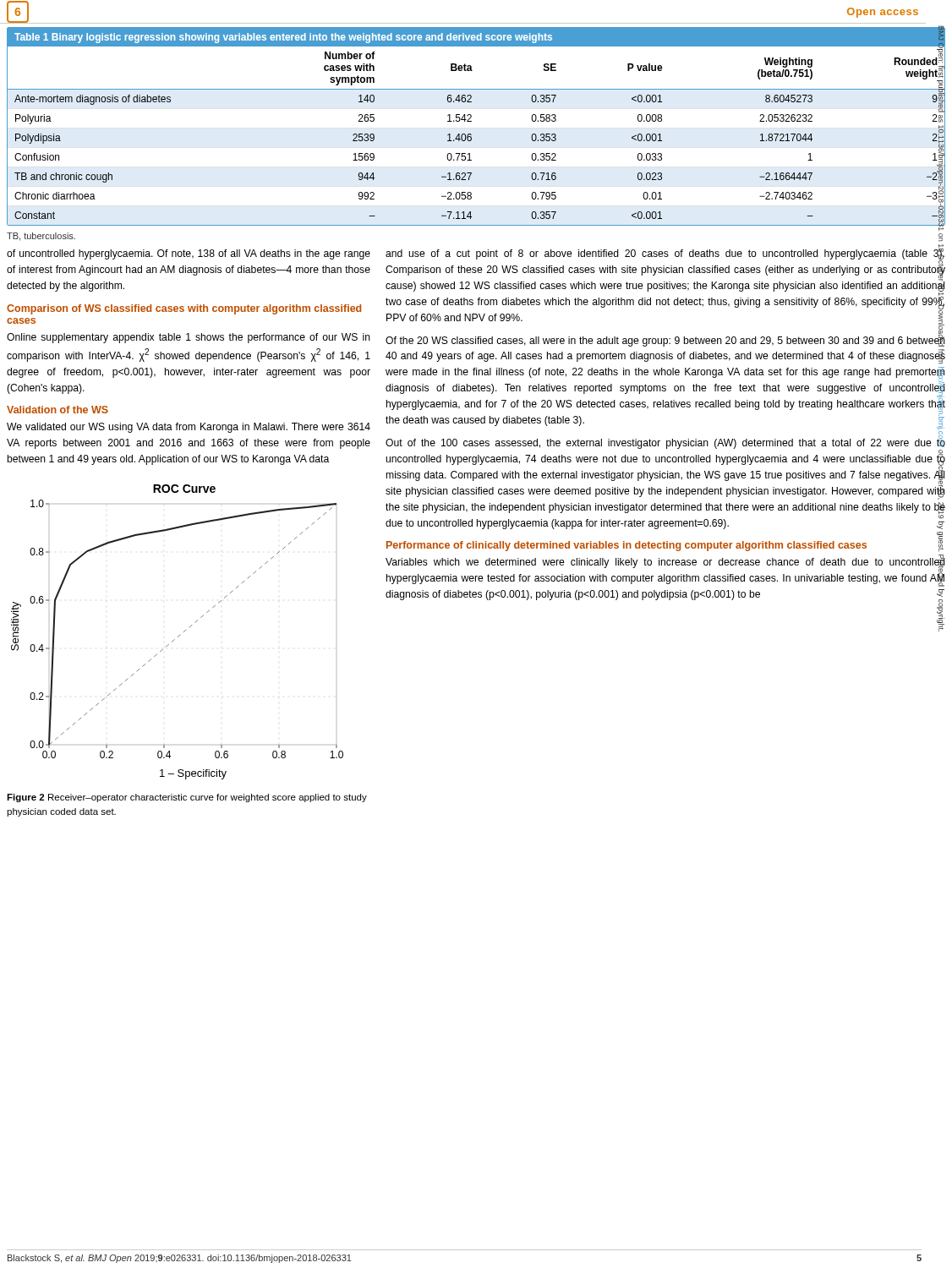
Task: Navigate to the text block starting "and use of a cut point of"
Action: [x=665, y=286]
